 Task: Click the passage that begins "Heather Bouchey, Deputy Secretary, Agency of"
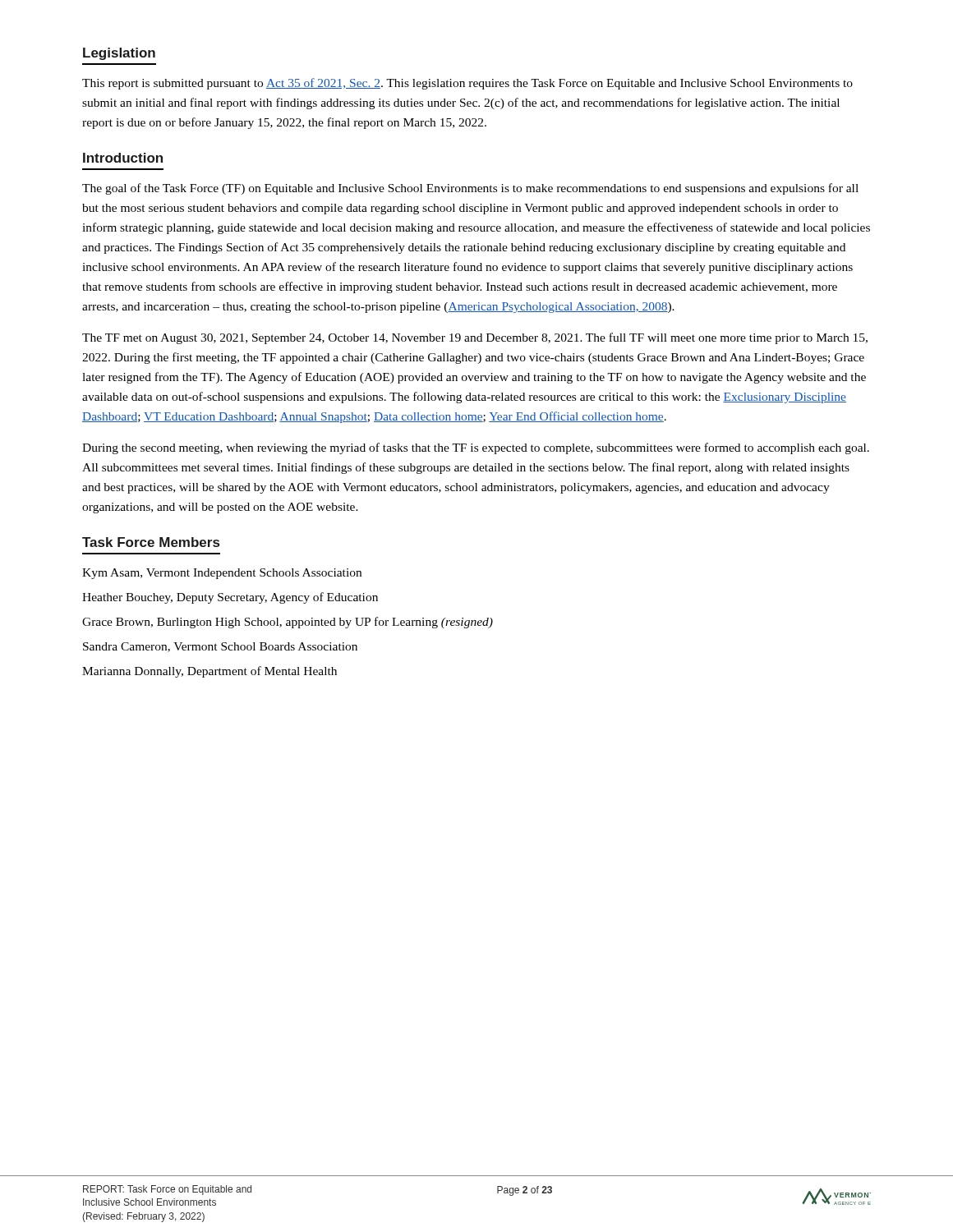pos(230,597)
